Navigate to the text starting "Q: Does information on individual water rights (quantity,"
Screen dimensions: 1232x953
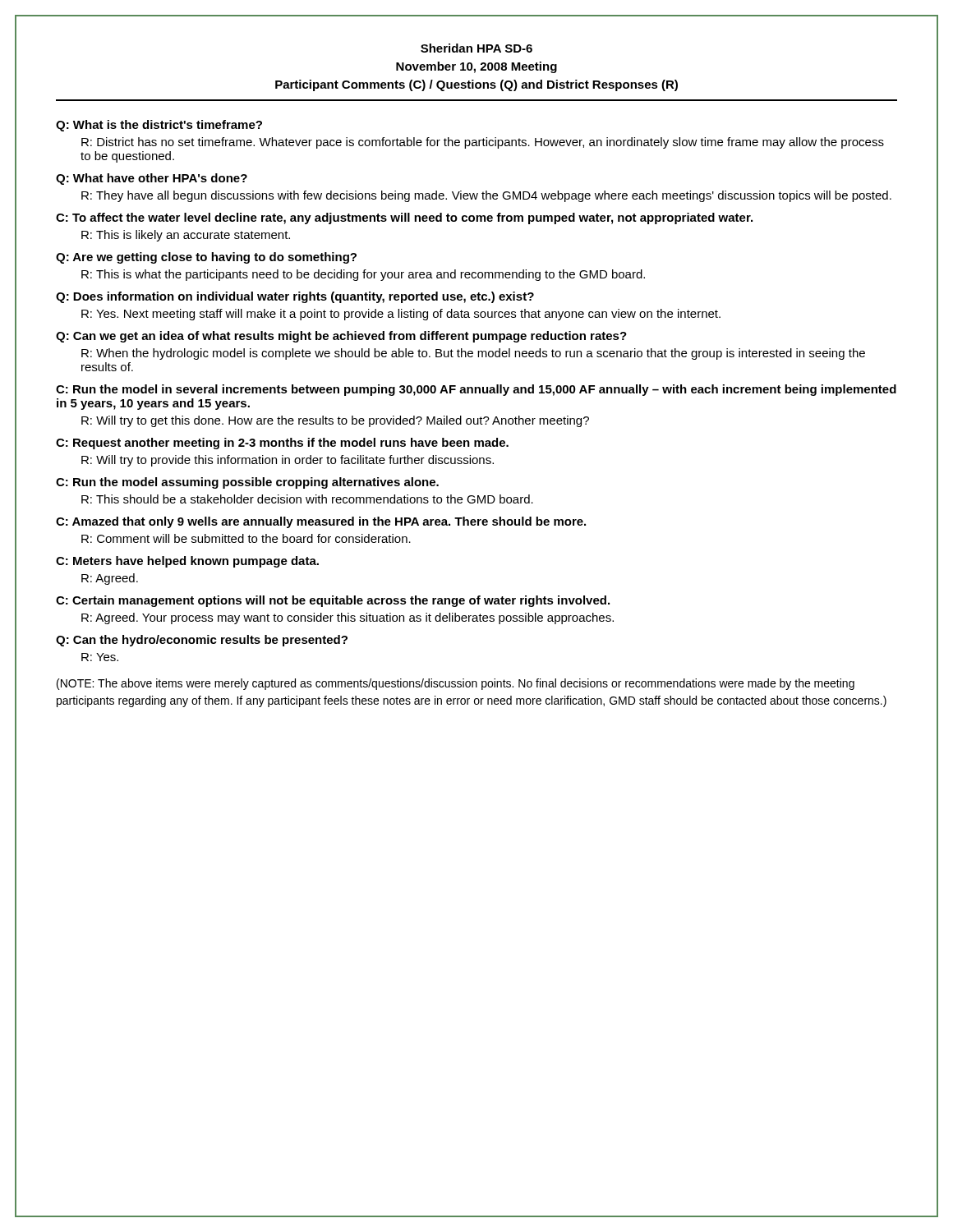(476, 305)
